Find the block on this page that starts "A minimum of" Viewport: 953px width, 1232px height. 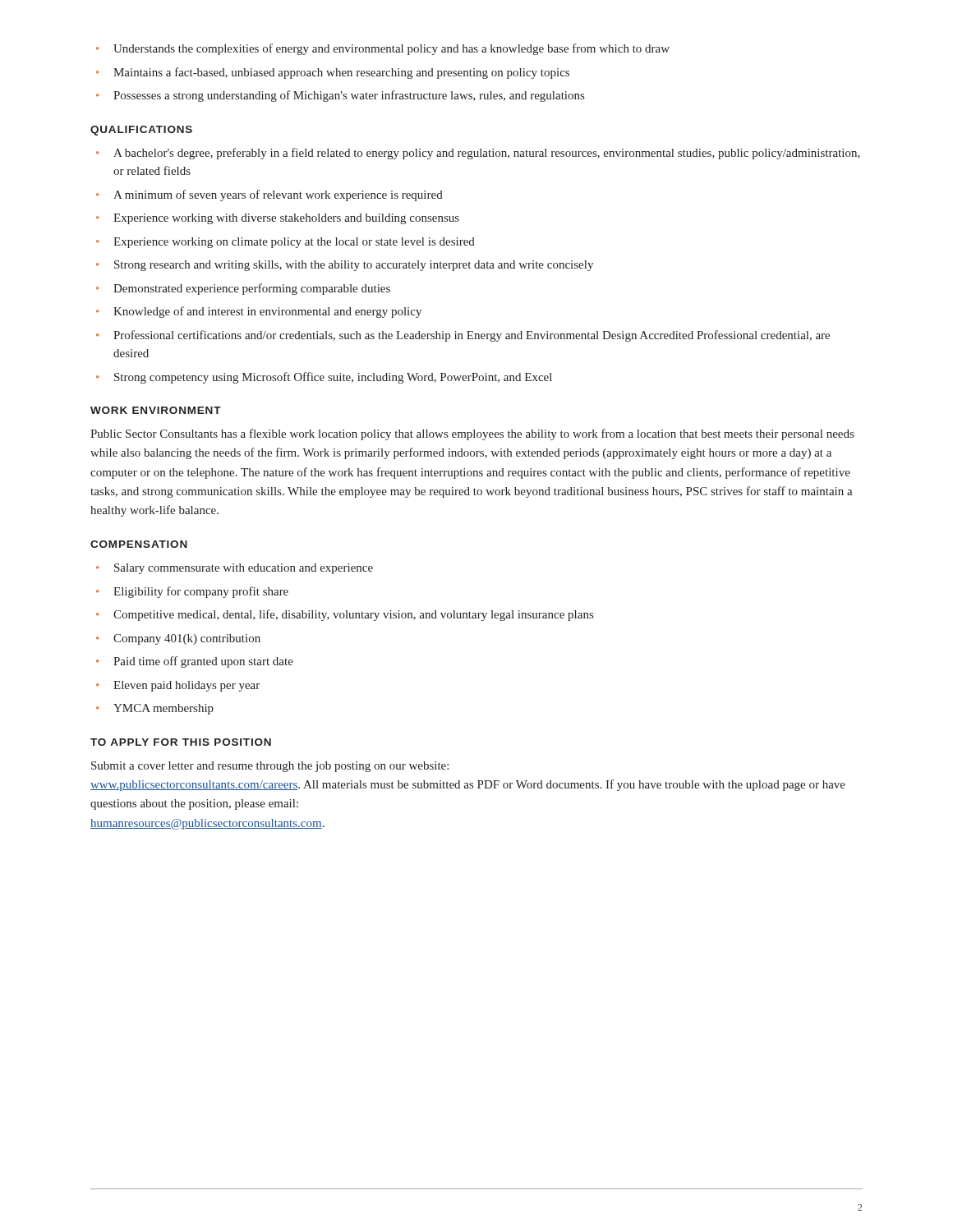pyautogui.click(x=278, y=194)
